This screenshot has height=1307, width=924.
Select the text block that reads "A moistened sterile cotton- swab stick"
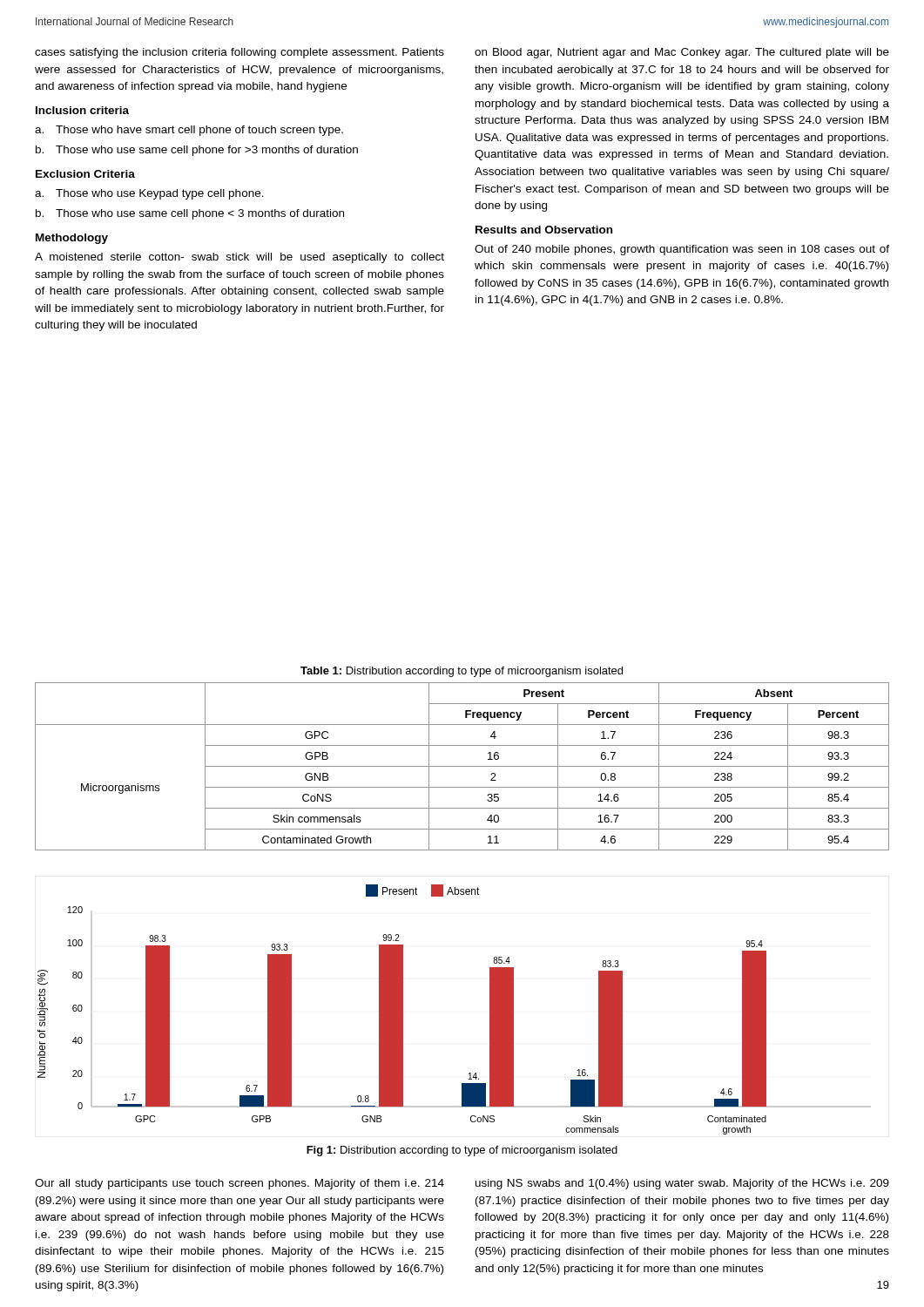point(240,291)
